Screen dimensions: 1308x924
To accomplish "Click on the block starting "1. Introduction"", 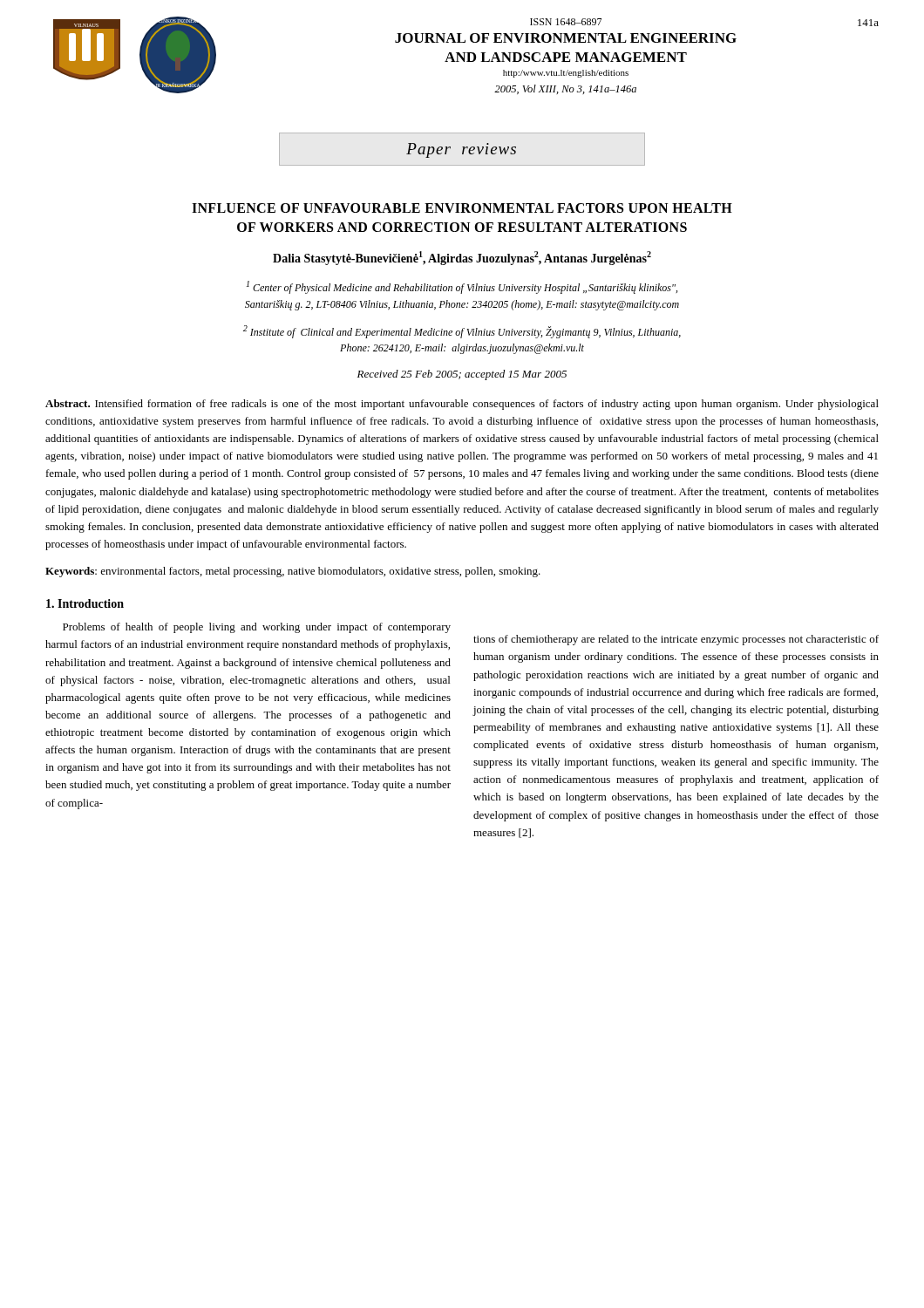I will click(x=85, y=604).
